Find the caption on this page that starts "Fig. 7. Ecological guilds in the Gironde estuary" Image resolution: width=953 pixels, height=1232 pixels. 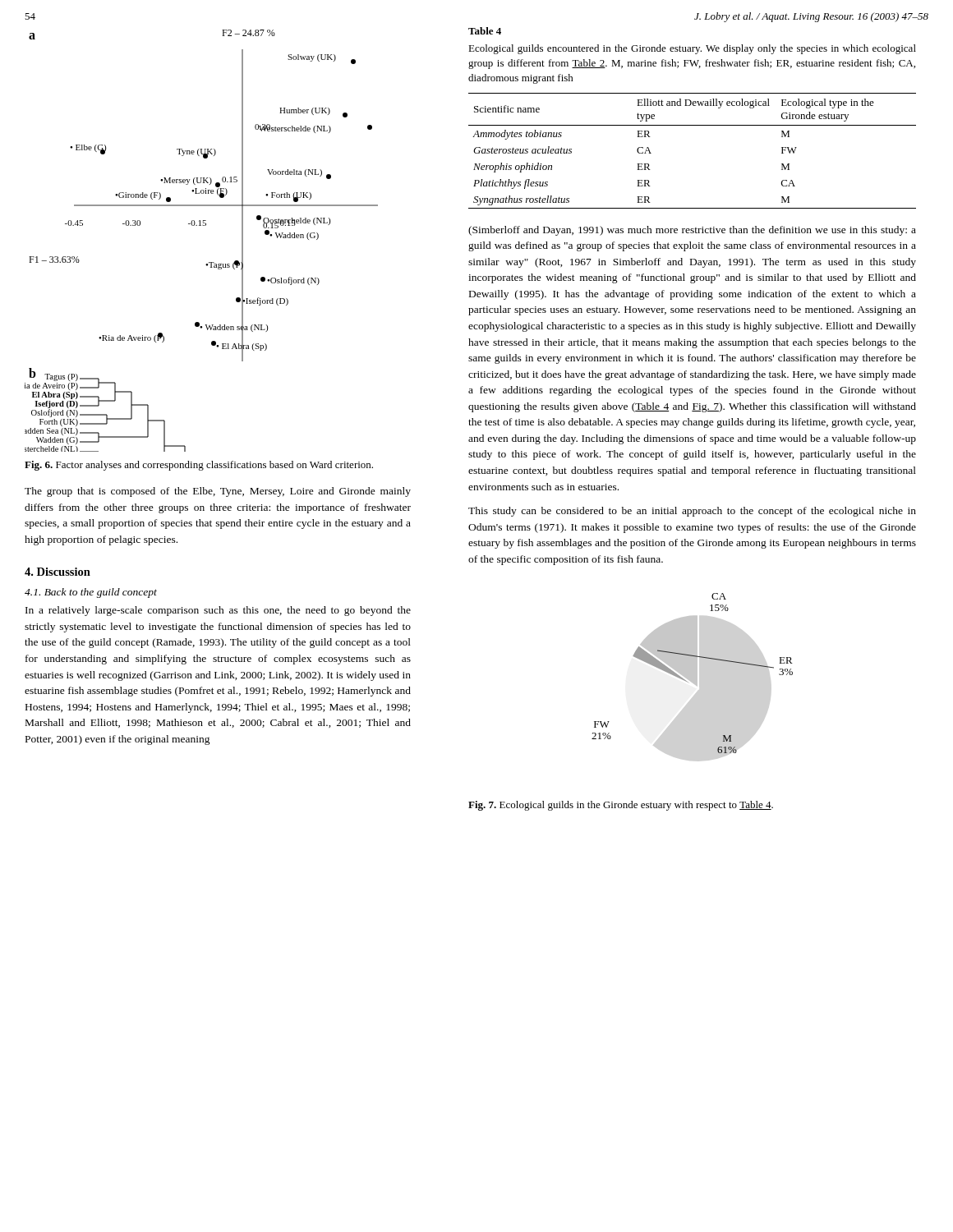(621, 805)
